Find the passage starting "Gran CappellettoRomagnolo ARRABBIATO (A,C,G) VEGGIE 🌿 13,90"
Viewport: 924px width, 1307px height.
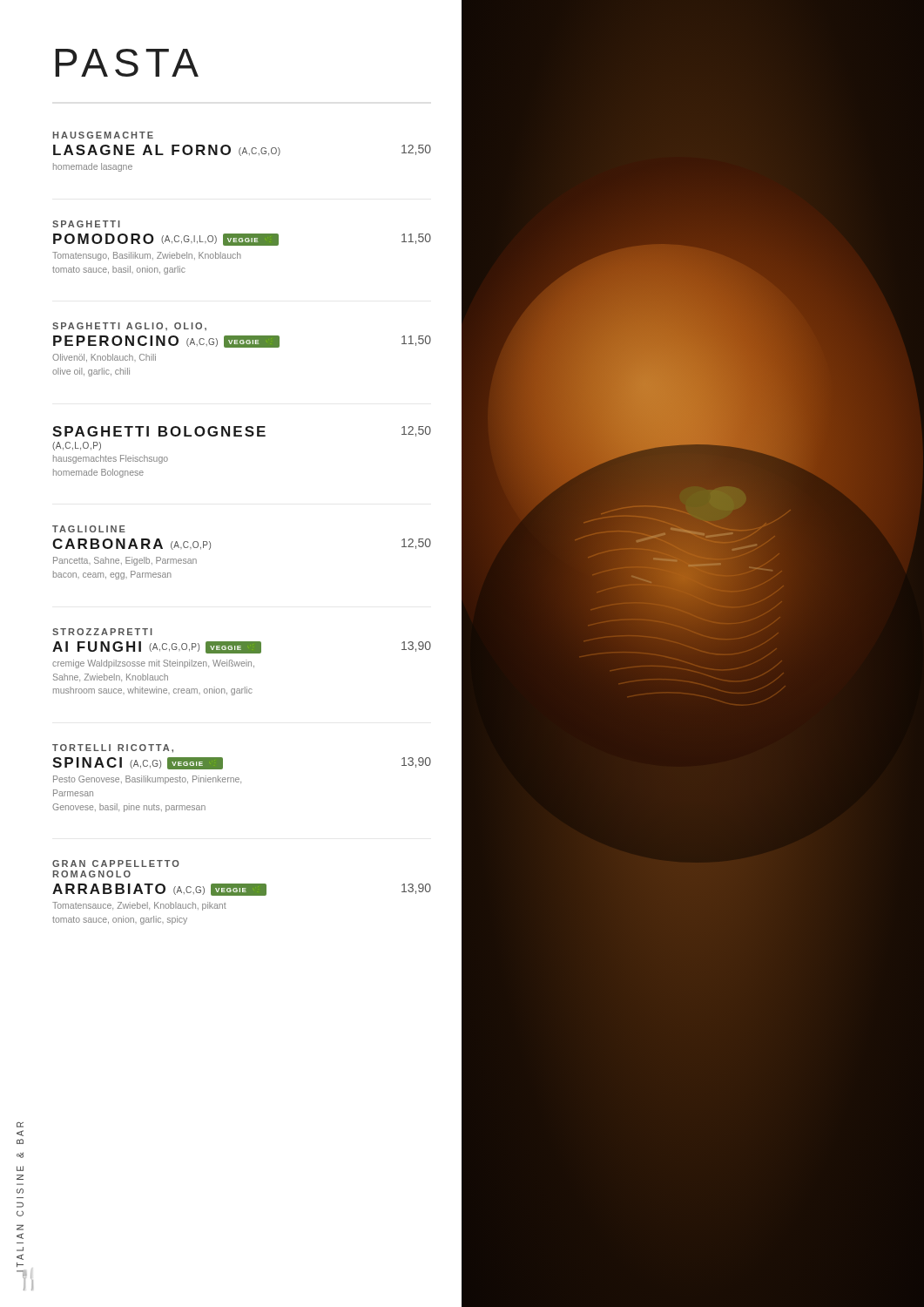click(x=242, y=893)
